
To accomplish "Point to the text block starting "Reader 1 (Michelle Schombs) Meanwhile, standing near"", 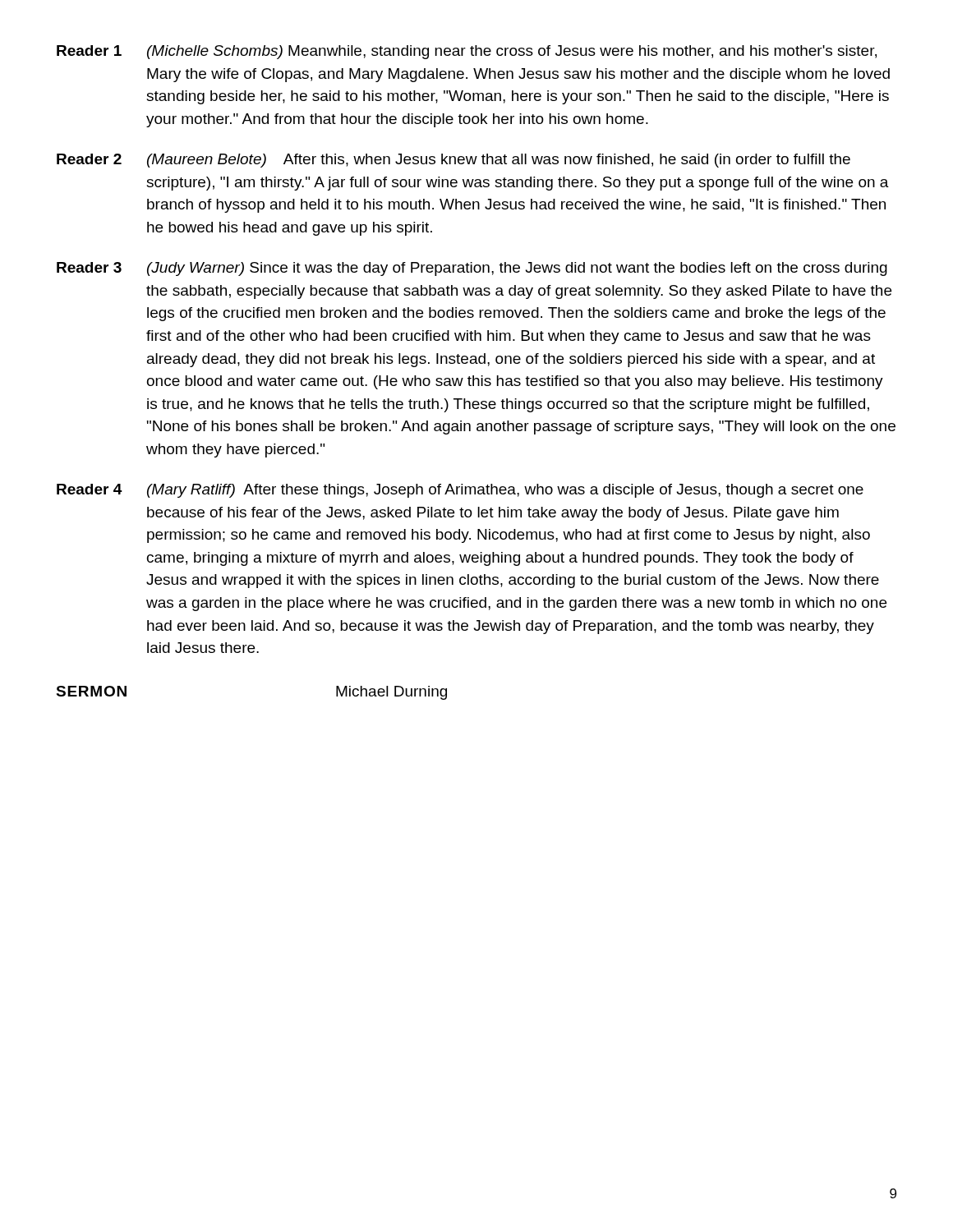I will pyautogui.click(x=476, y=85).
